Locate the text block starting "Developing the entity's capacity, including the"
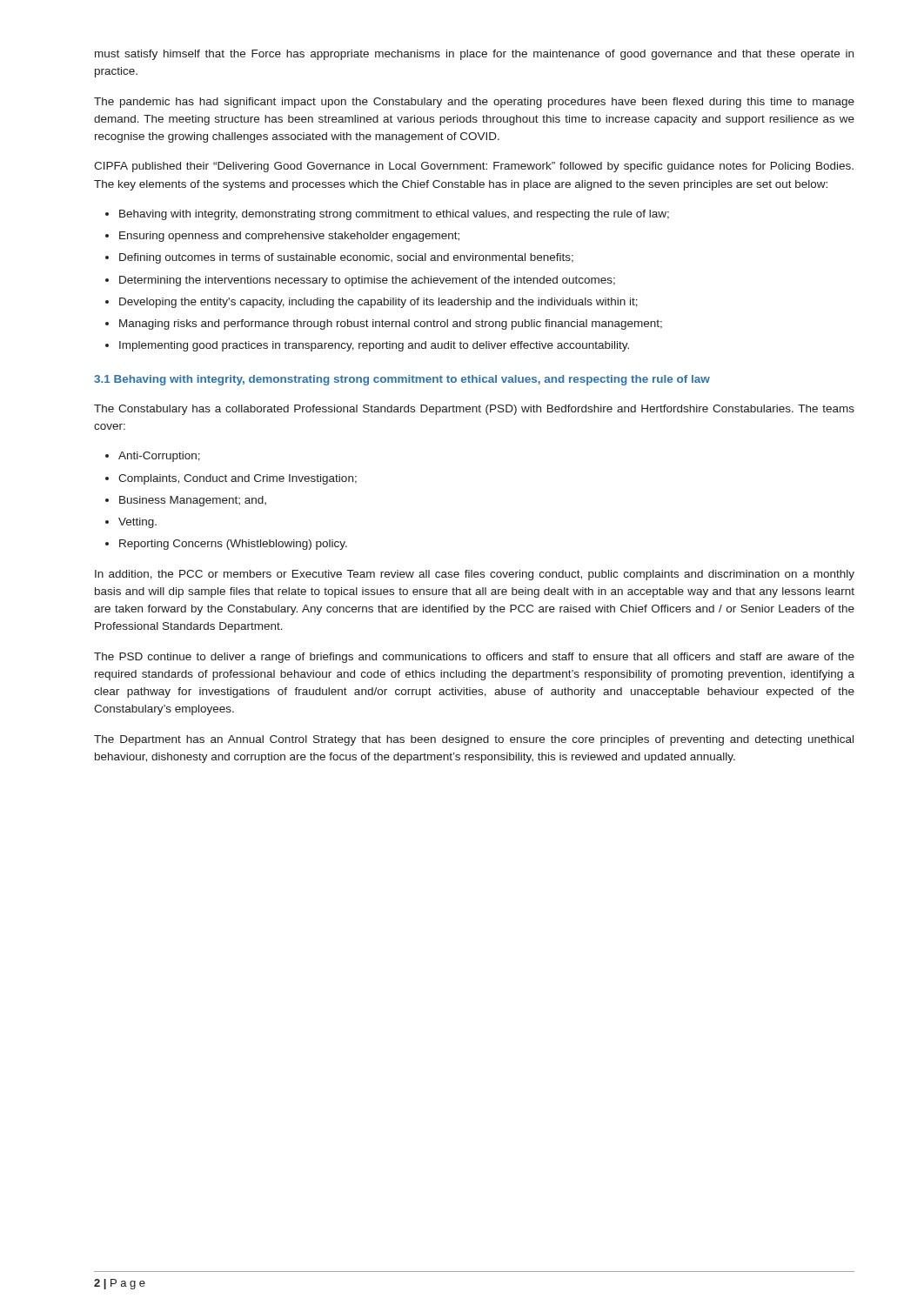The image size is (924, 1305). pos(486,302)
